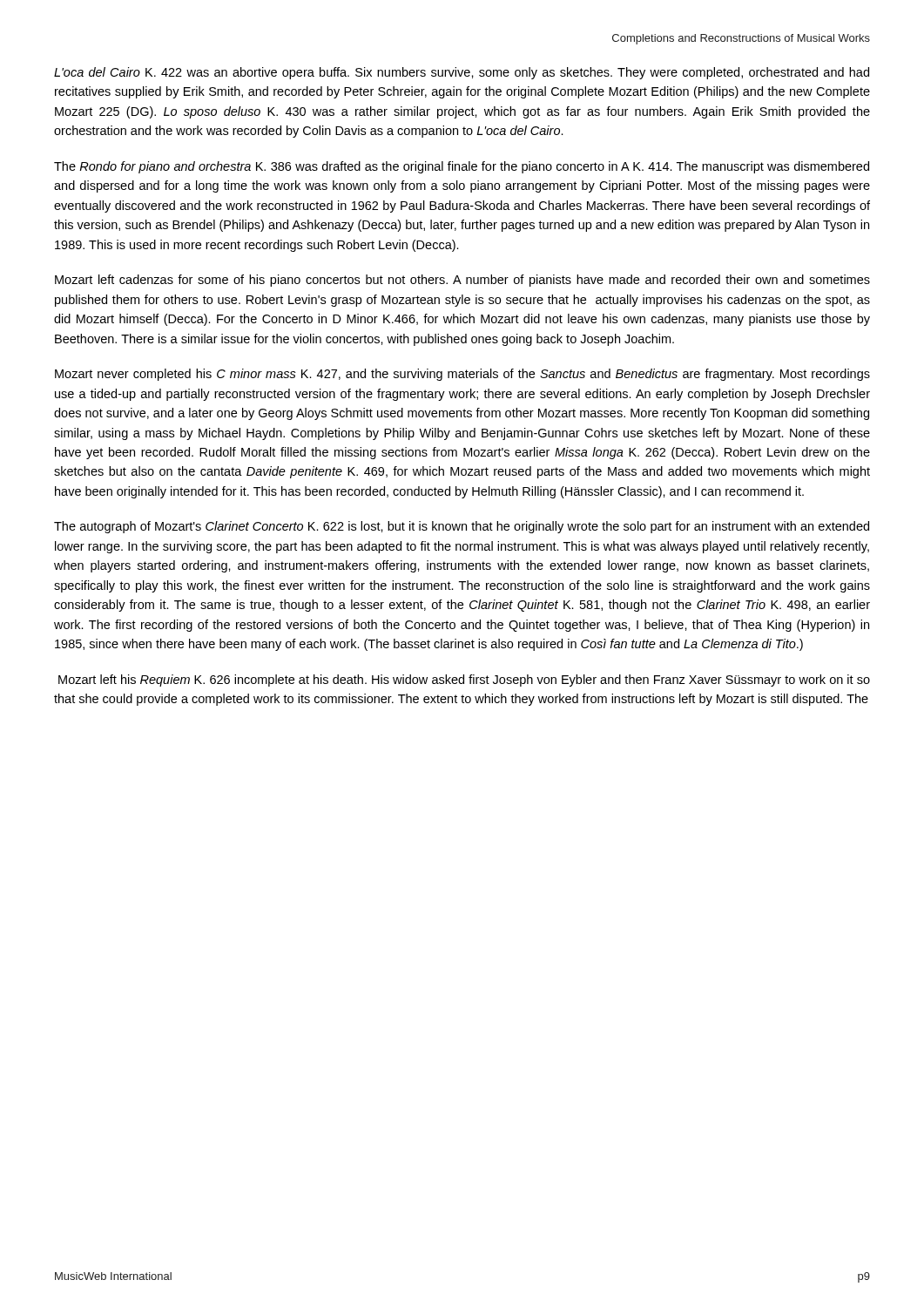
Task: Navigate to the text block starting "Mozart left cadenzas for some"
Action: coord(462,309)
